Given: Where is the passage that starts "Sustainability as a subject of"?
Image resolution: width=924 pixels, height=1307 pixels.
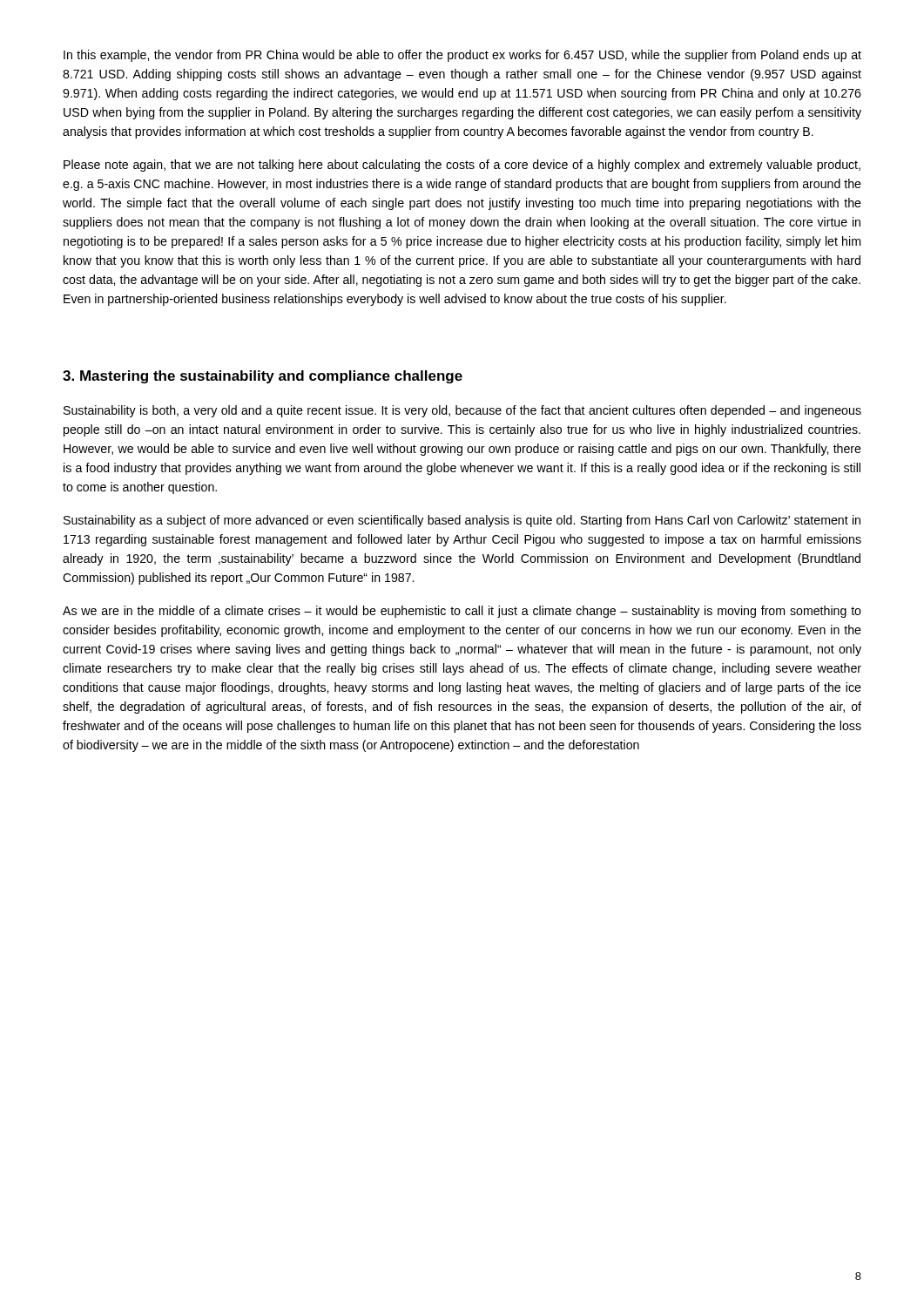Looking at the screenshot, I should pos(462,549).
